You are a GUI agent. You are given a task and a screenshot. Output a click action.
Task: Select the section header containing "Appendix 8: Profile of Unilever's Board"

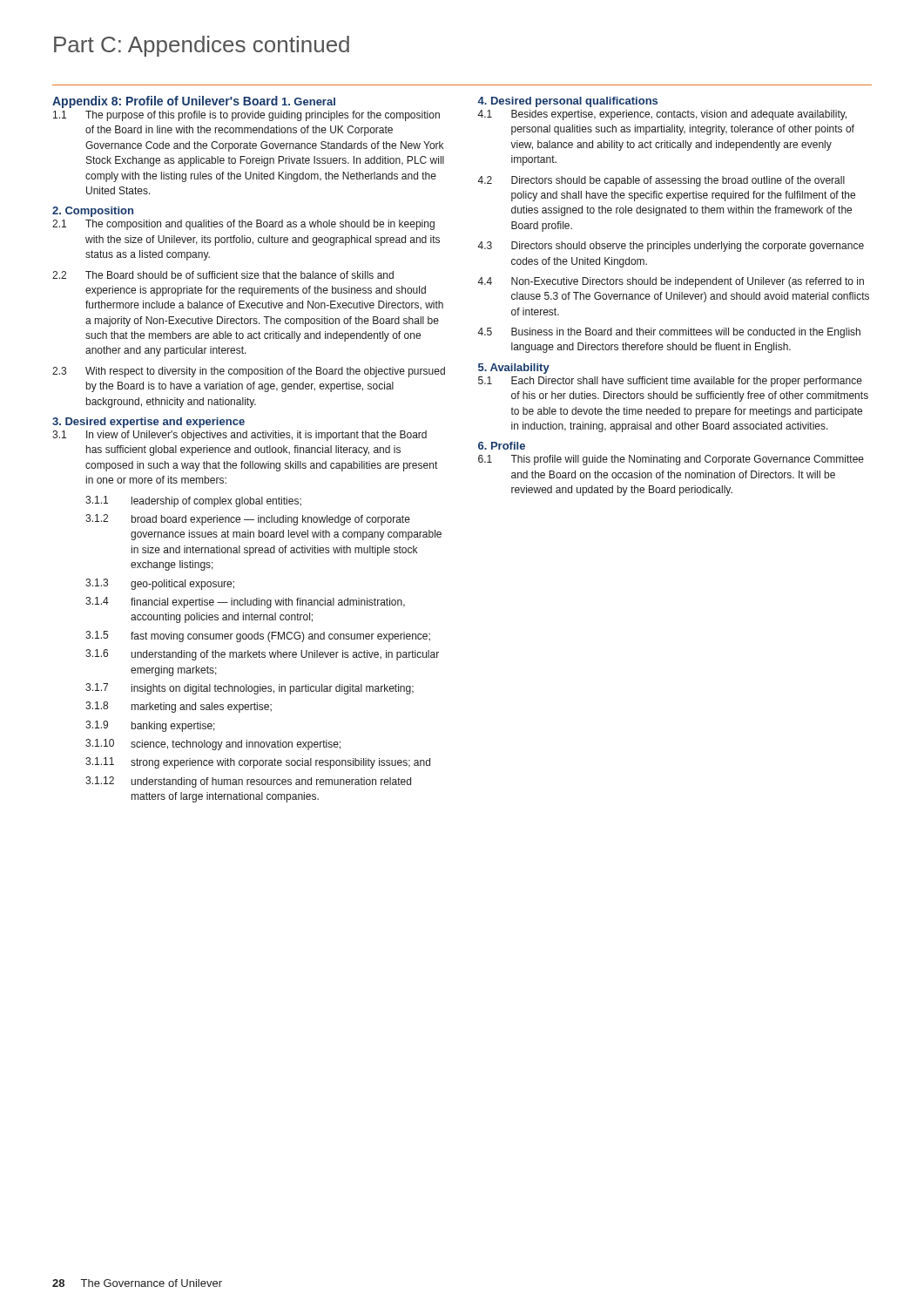(165, 101)
